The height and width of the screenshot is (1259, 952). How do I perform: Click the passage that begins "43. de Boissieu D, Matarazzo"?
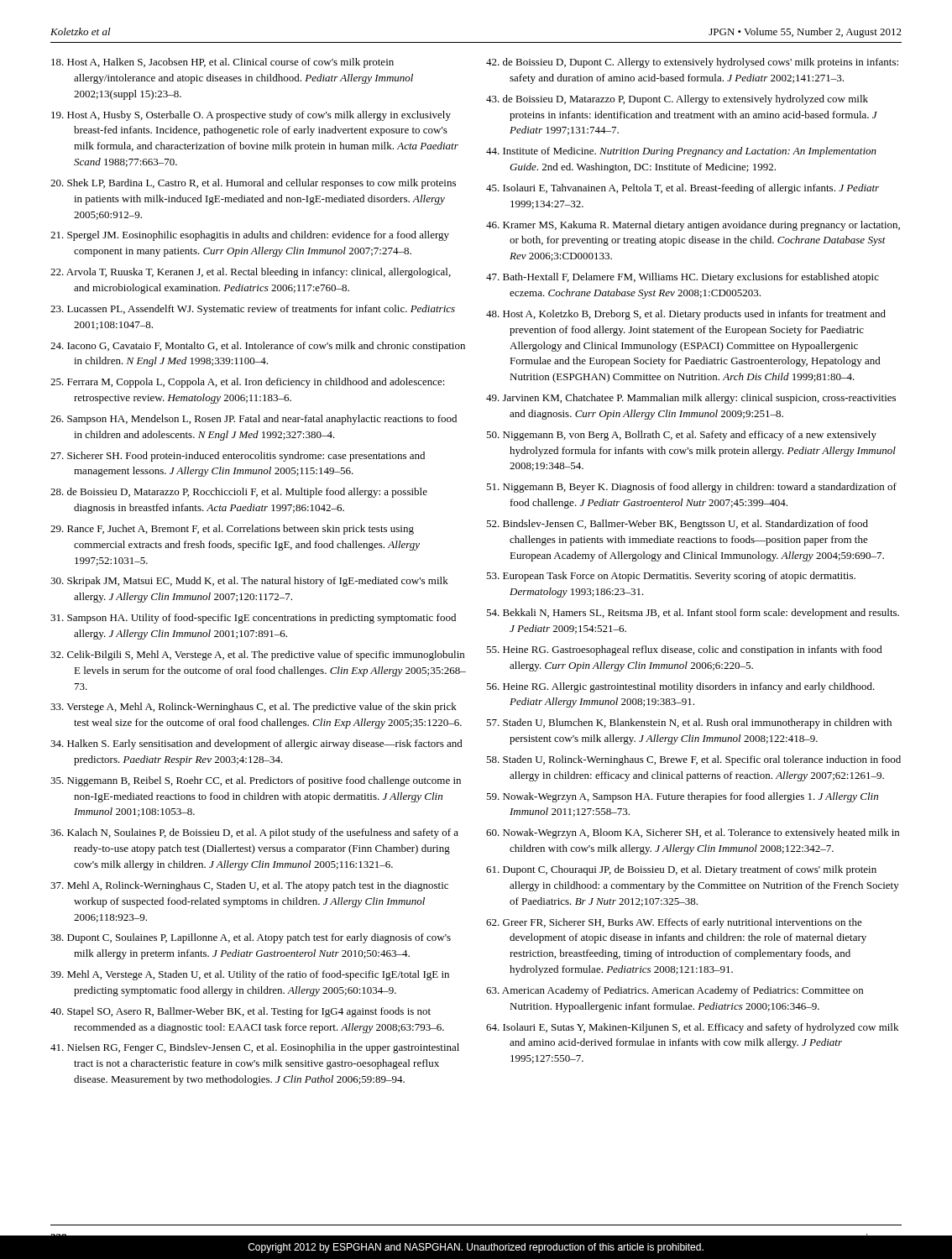coord(681,114)
